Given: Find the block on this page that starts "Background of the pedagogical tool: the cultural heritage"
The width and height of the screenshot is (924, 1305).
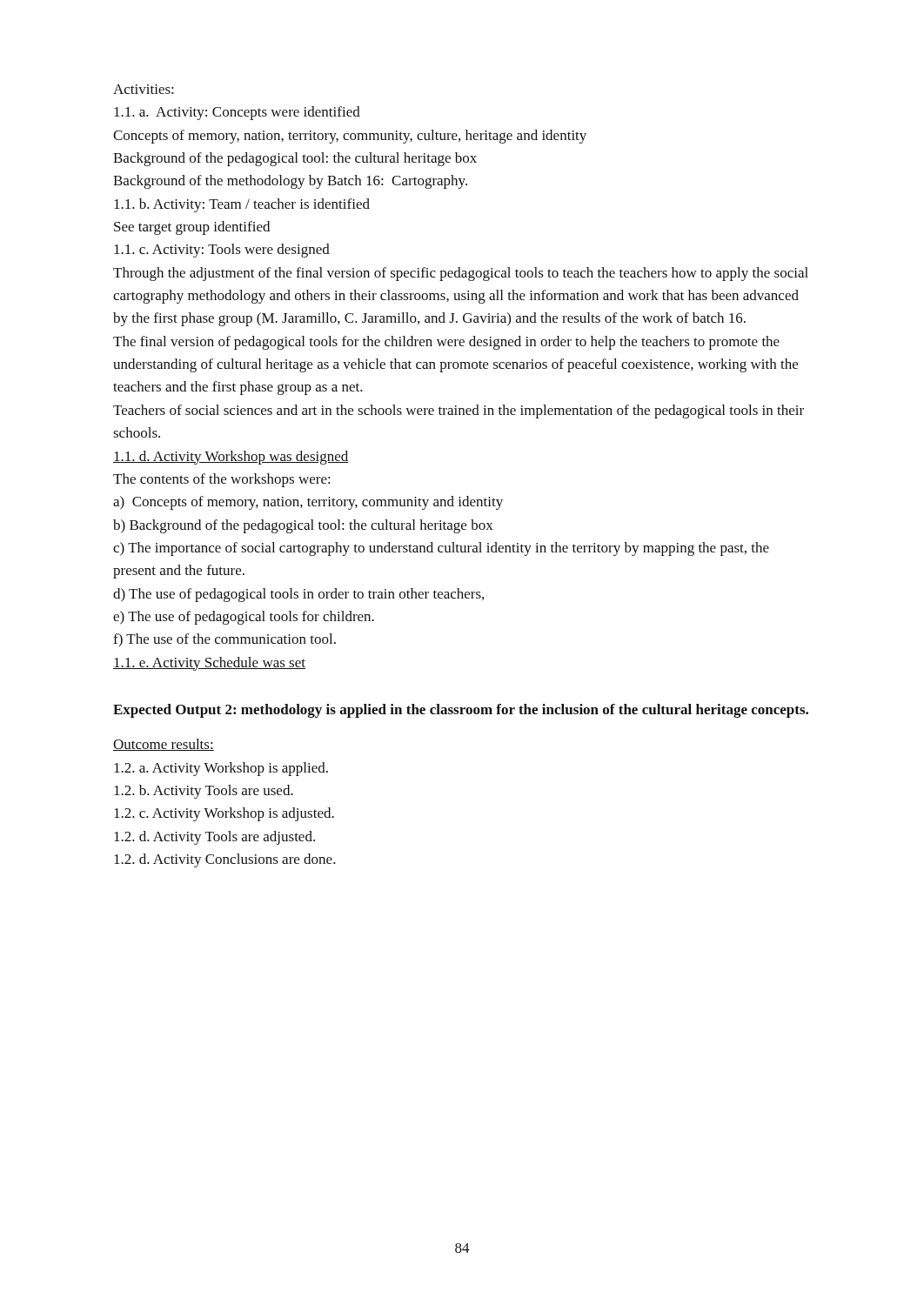Looking at the screenshot, I should tap(295, 158).
